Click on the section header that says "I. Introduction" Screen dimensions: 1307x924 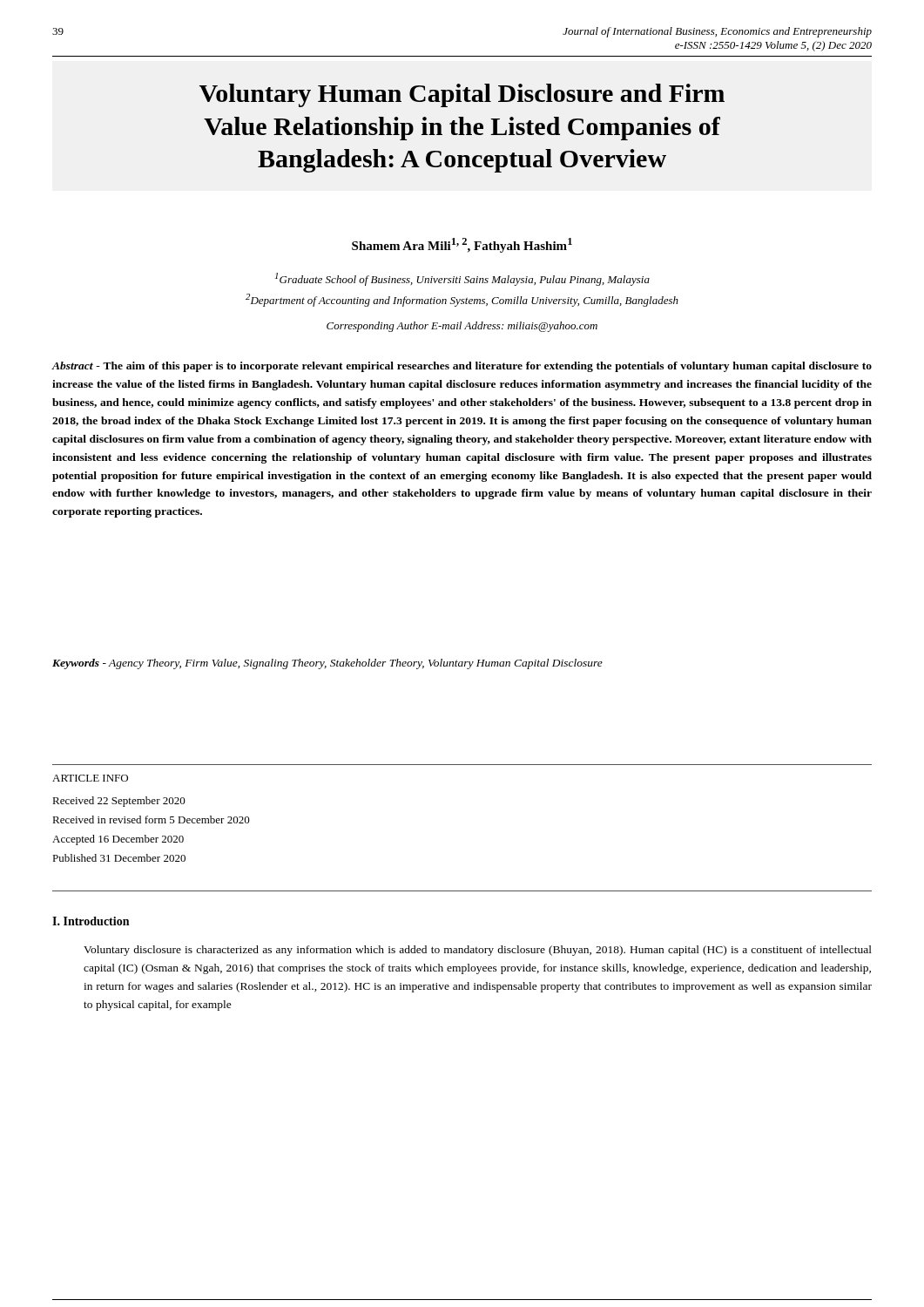pos(91,921)
